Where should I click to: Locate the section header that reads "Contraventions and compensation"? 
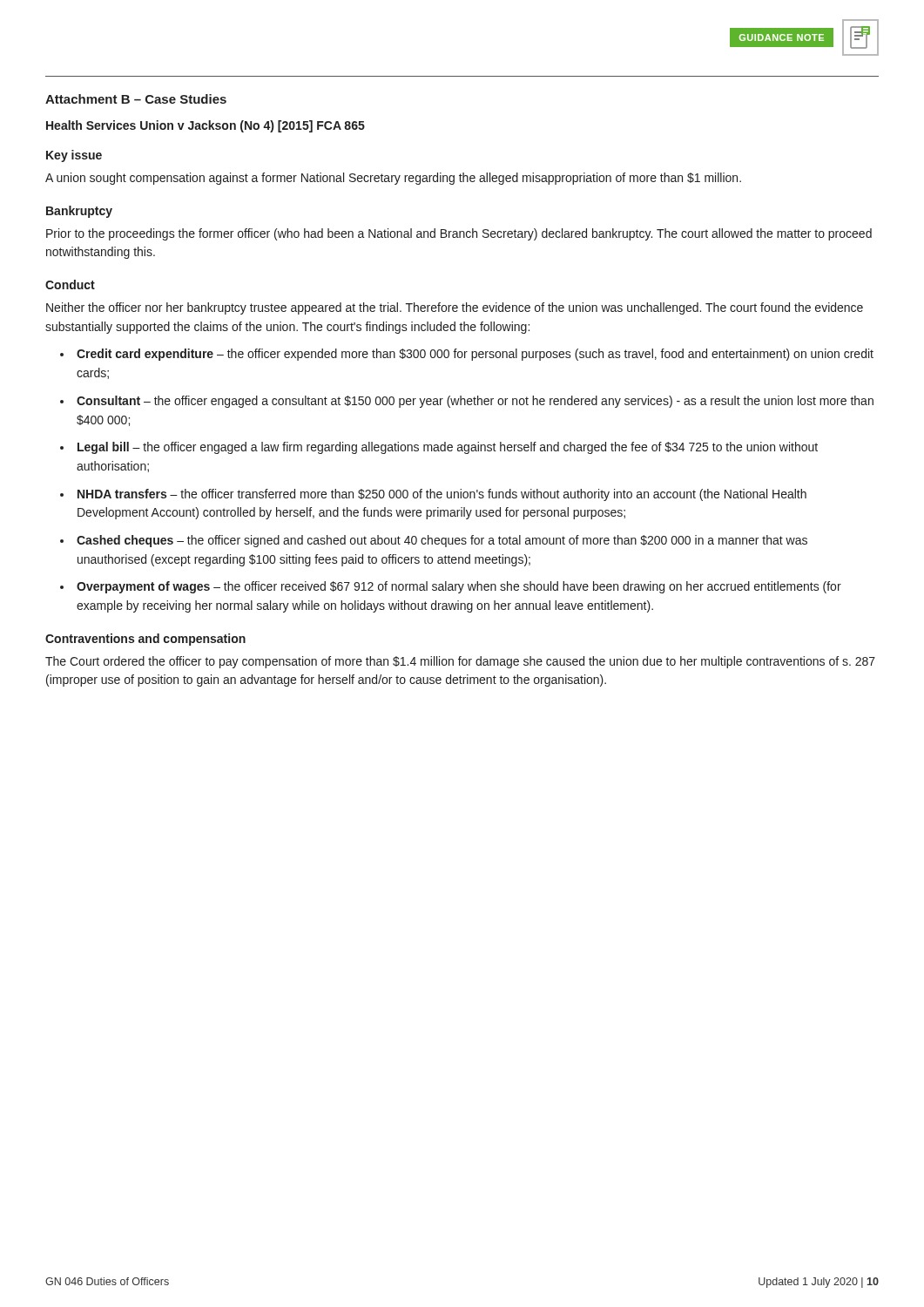[x=146, y=638]
